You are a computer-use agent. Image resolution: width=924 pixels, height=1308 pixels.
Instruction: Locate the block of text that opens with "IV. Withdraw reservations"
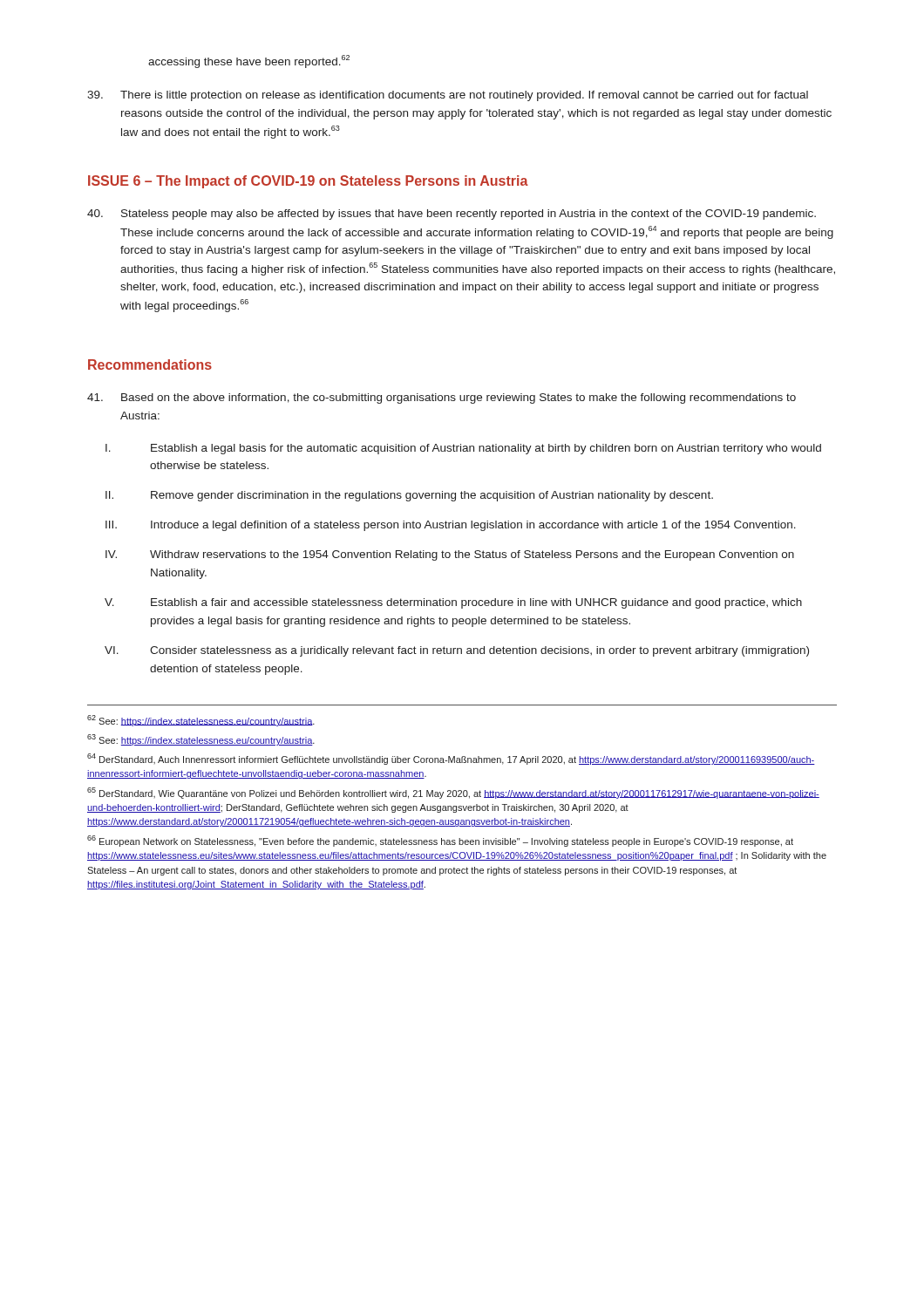[462, 564]
